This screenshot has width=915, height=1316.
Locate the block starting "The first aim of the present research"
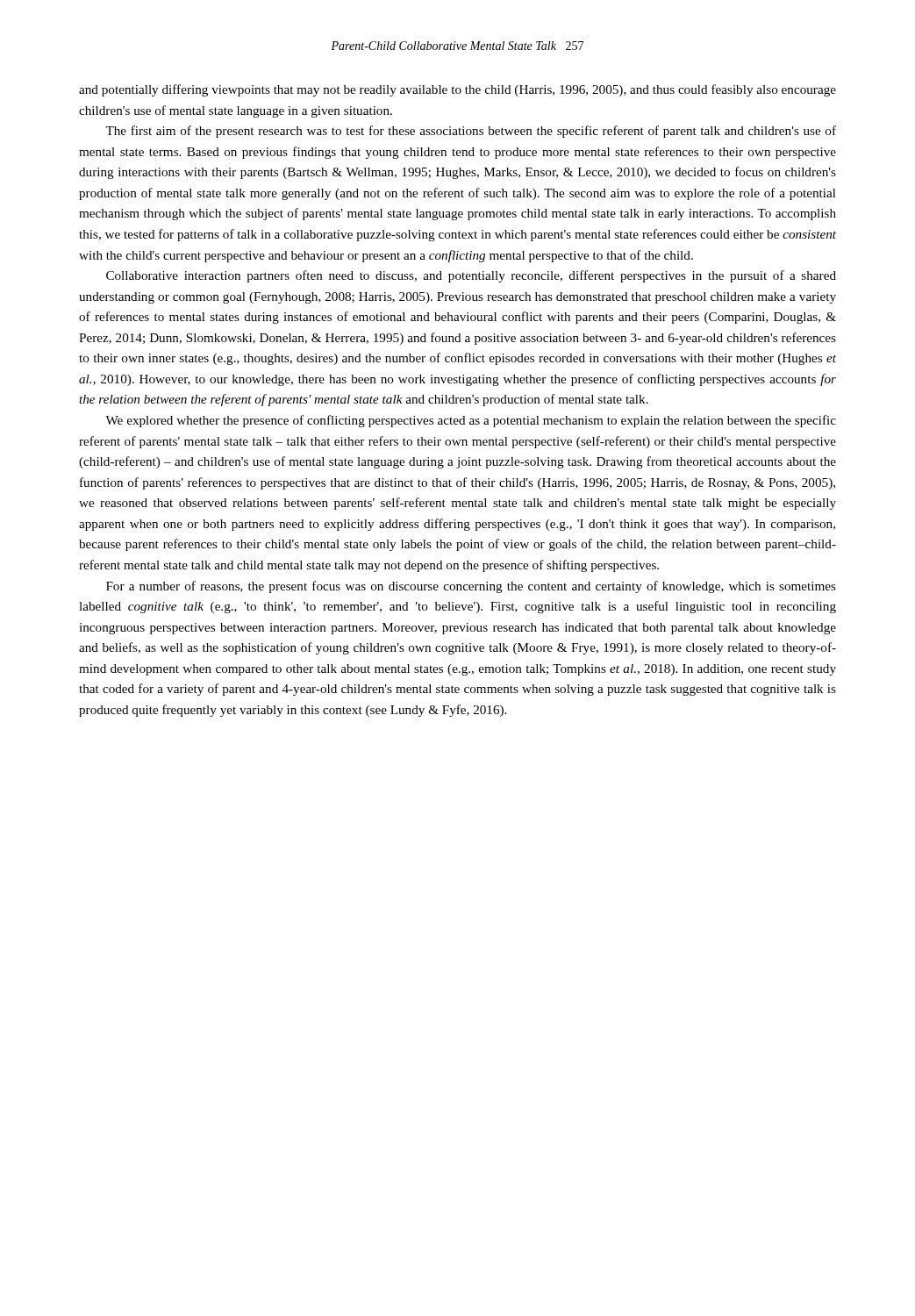pos(458,193)
